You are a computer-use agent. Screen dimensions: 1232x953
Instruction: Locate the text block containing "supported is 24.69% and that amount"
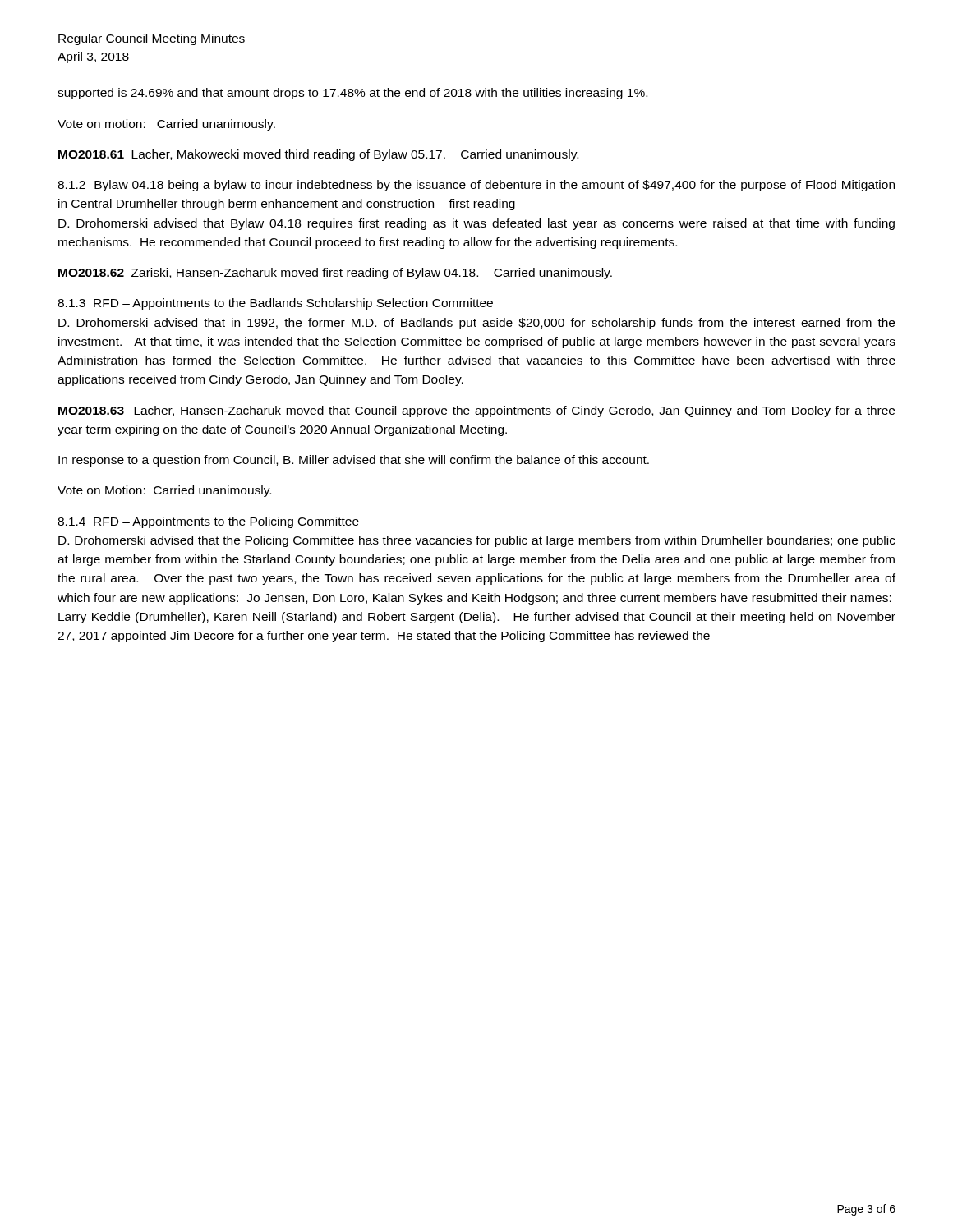click(x=476, y=93)
